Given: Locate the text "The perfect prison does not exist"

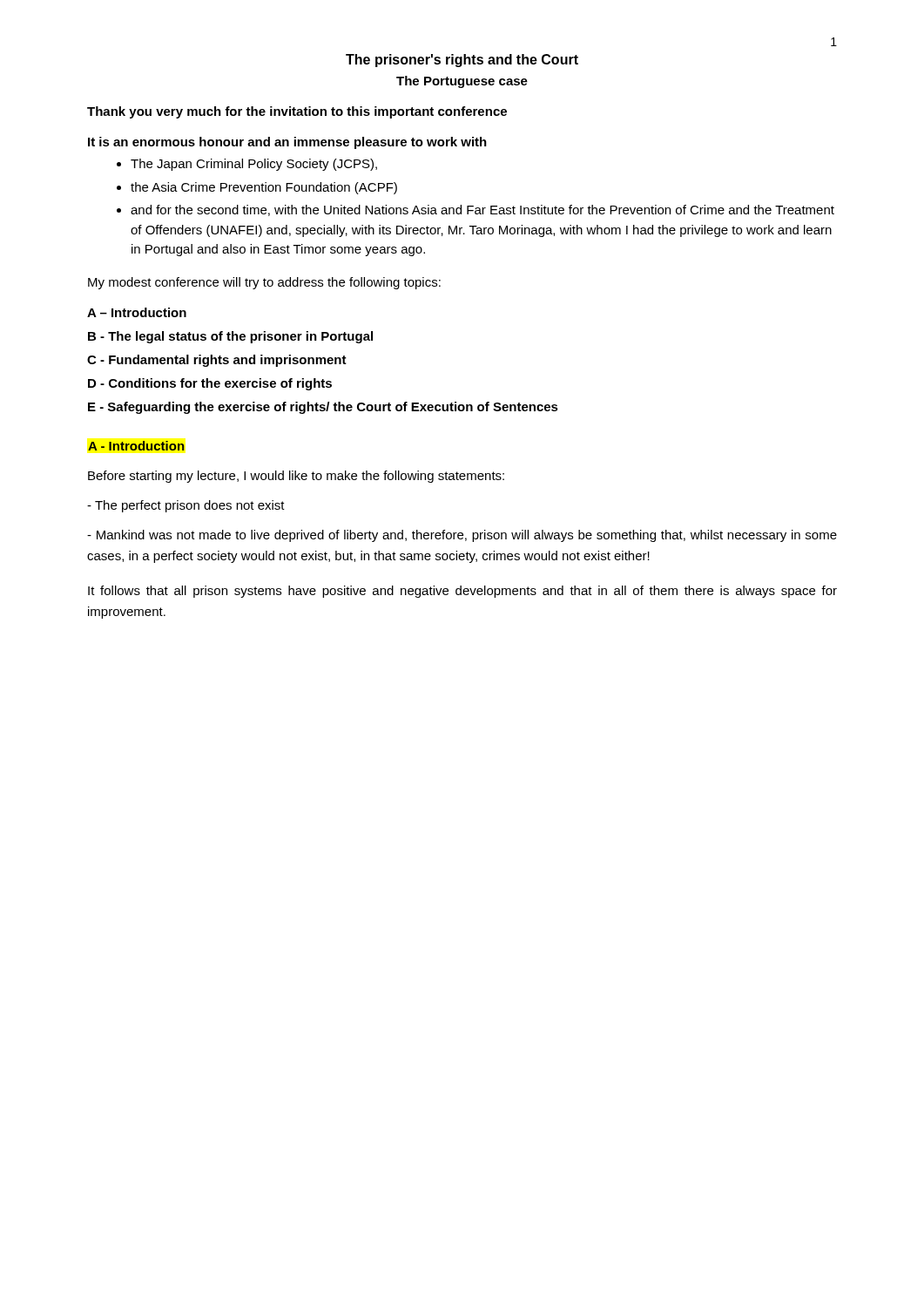Looking at the screenshot, I should point(186,505).
